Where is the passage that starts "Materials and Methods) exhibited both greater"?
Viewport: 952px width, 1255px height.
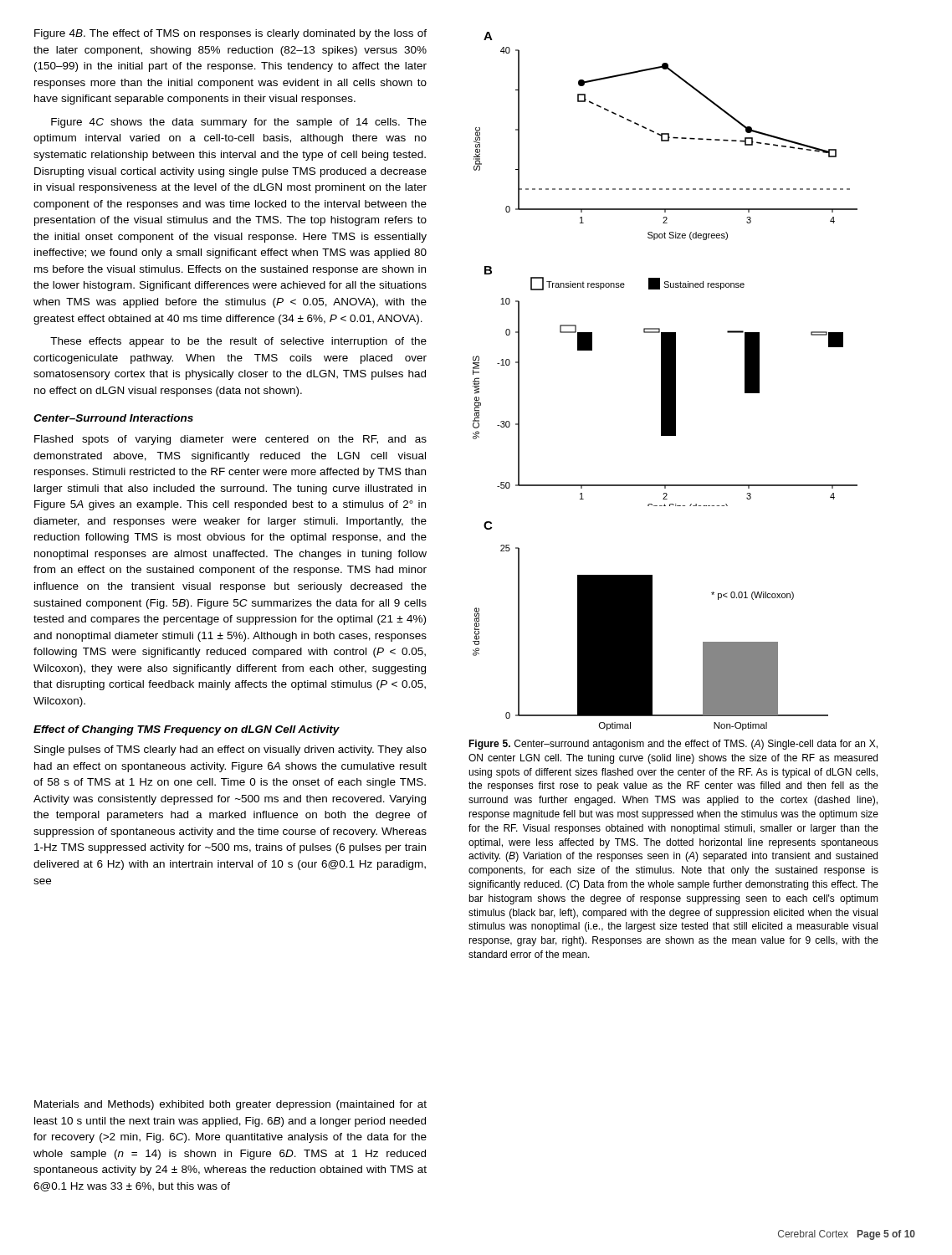point(230,1145)
